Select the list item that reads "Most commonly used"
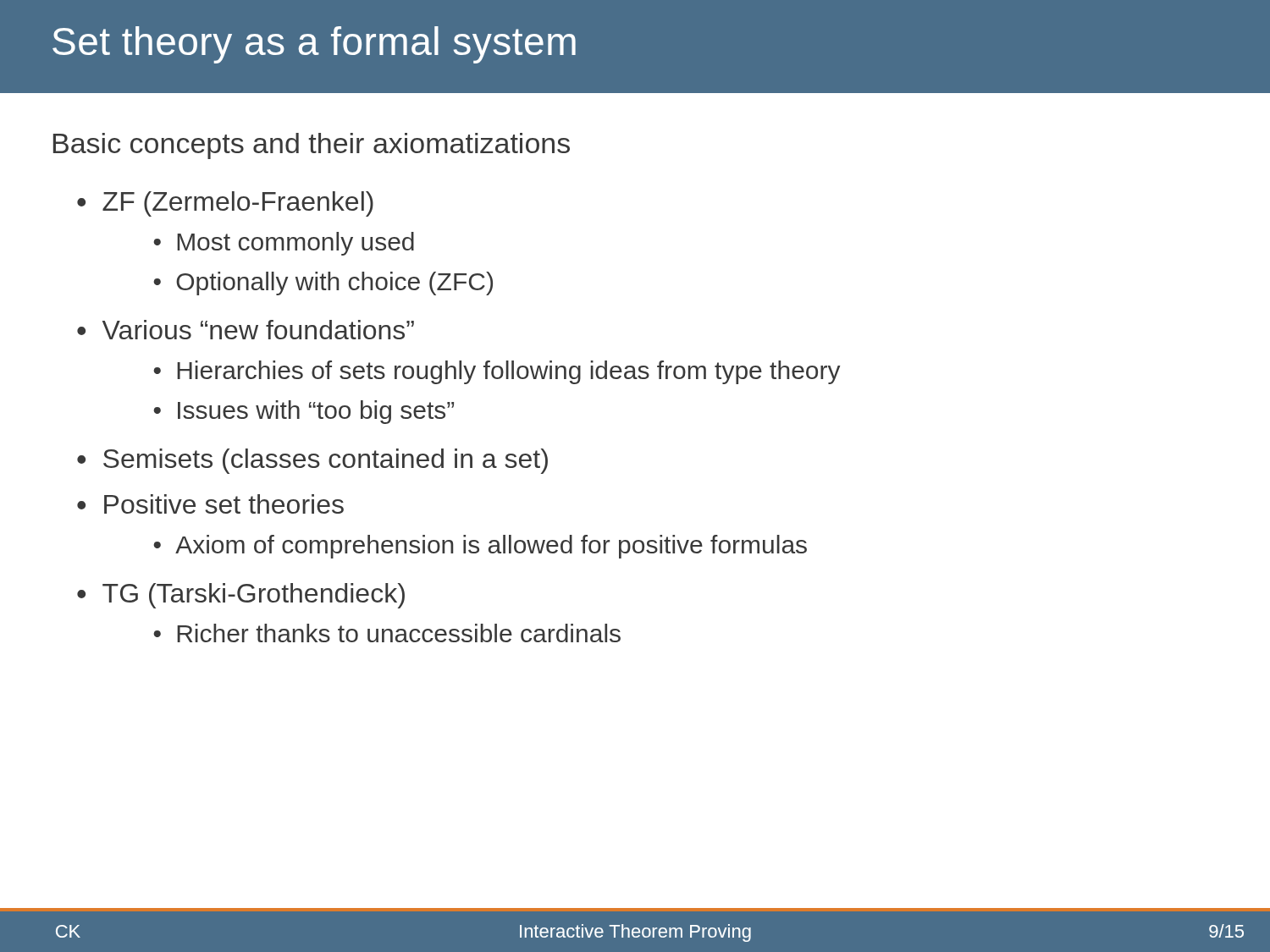 [295, 242]
